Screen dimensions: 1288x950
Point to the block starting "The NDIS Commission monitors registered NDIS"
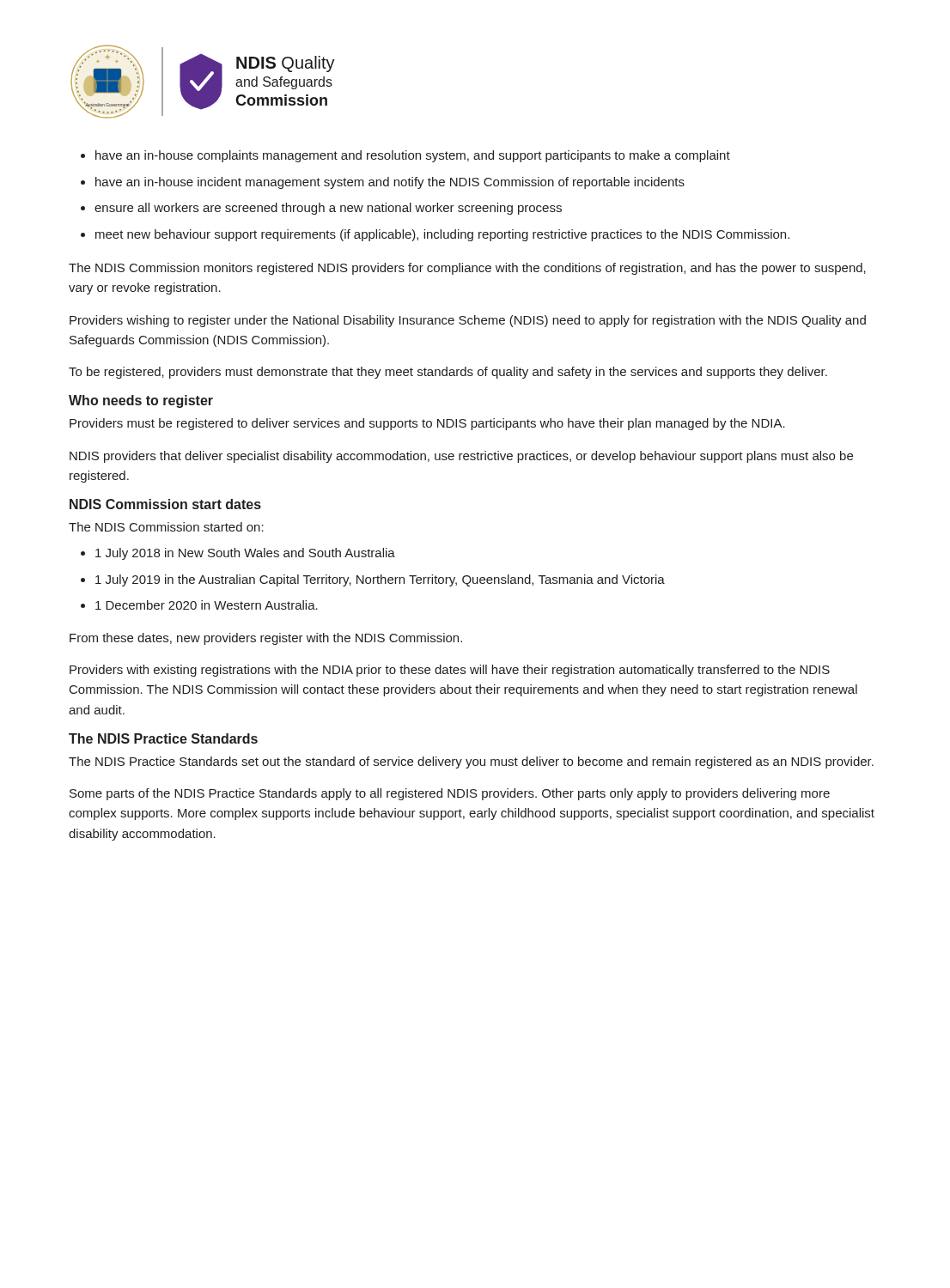475,320
